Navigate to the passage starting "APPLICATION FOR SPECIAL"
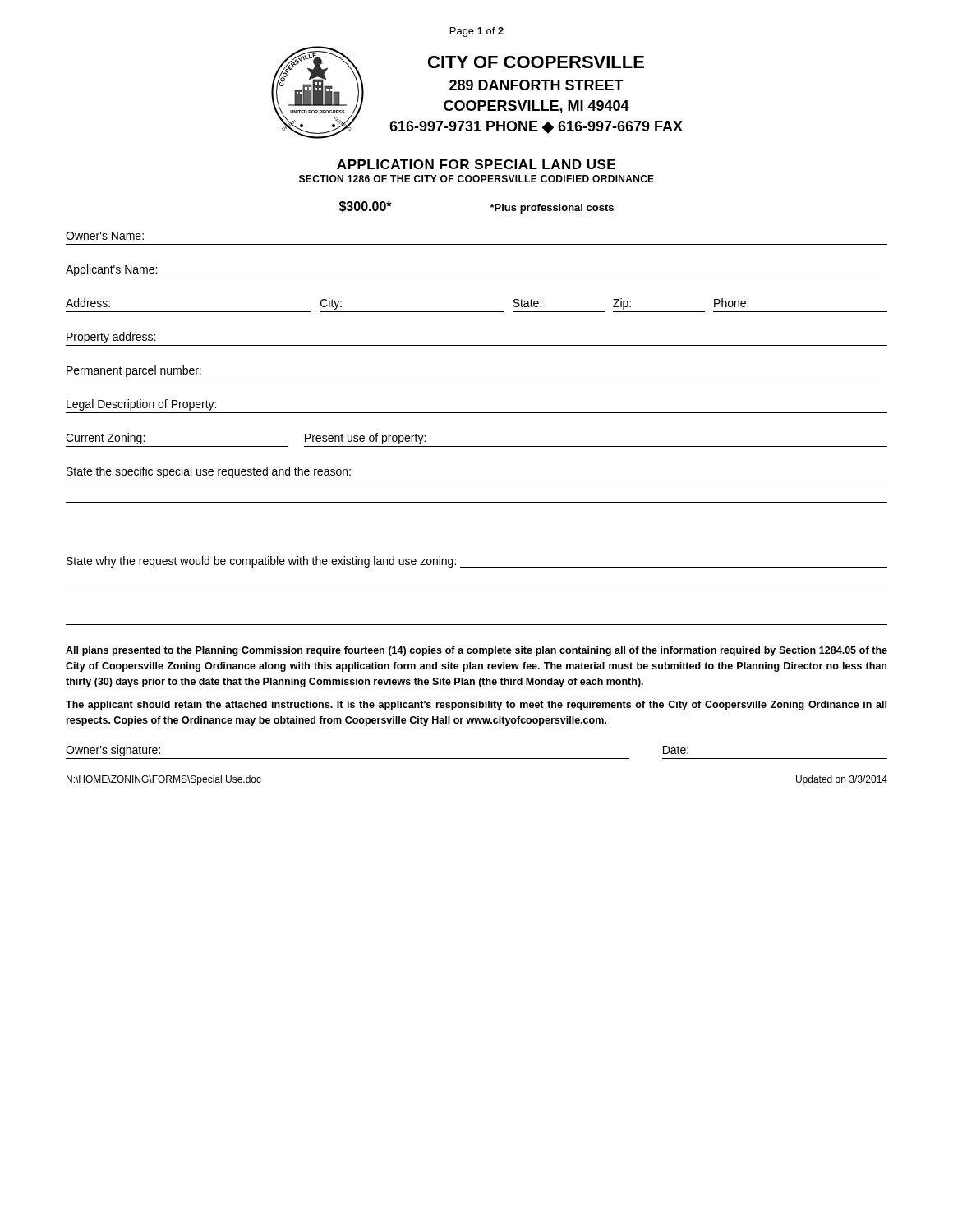The image size is (953, 1232). 476,171
